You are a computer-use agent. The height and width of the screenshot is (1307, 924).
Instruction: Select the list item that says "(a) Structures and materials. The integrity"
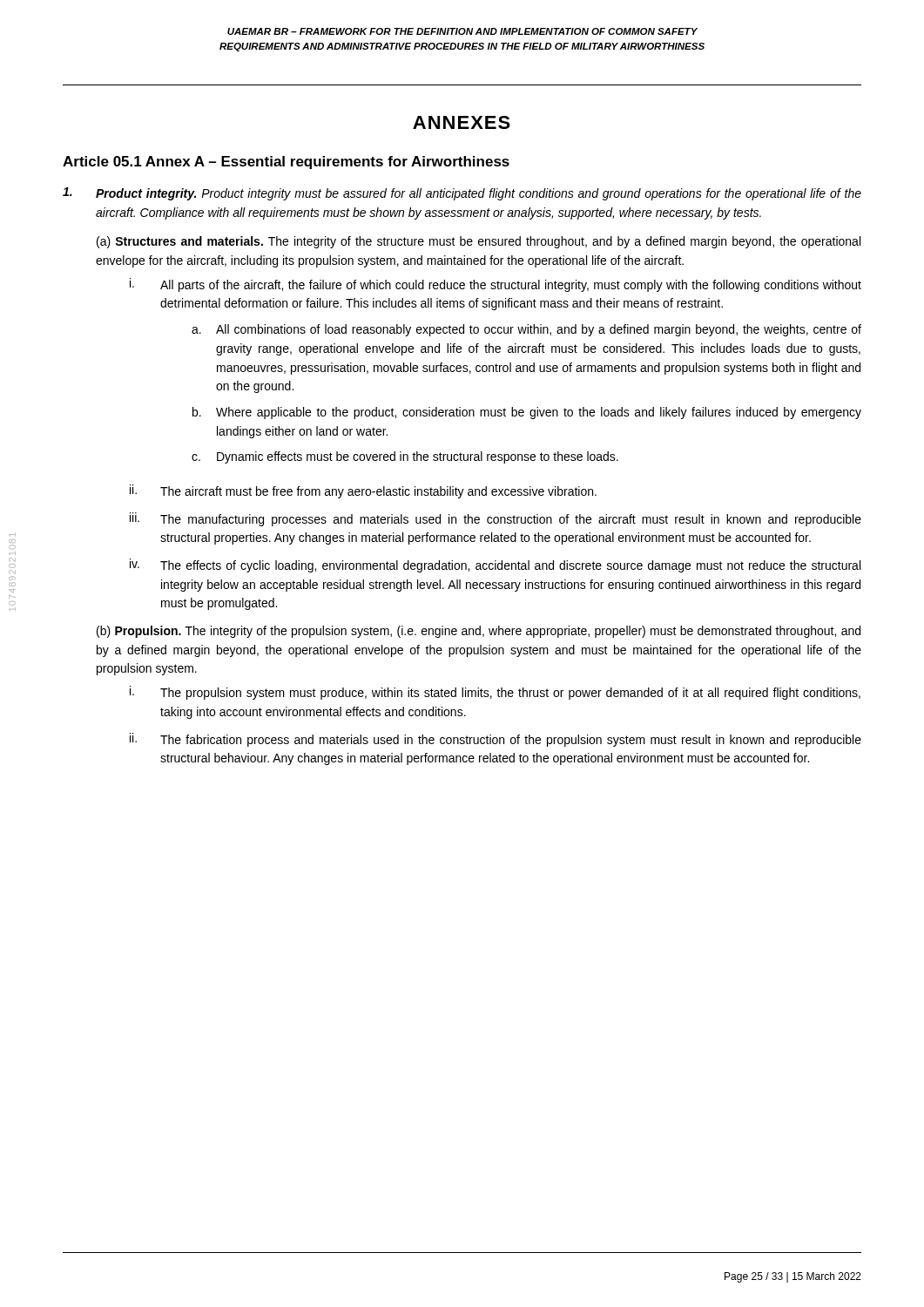pos(479,423)
